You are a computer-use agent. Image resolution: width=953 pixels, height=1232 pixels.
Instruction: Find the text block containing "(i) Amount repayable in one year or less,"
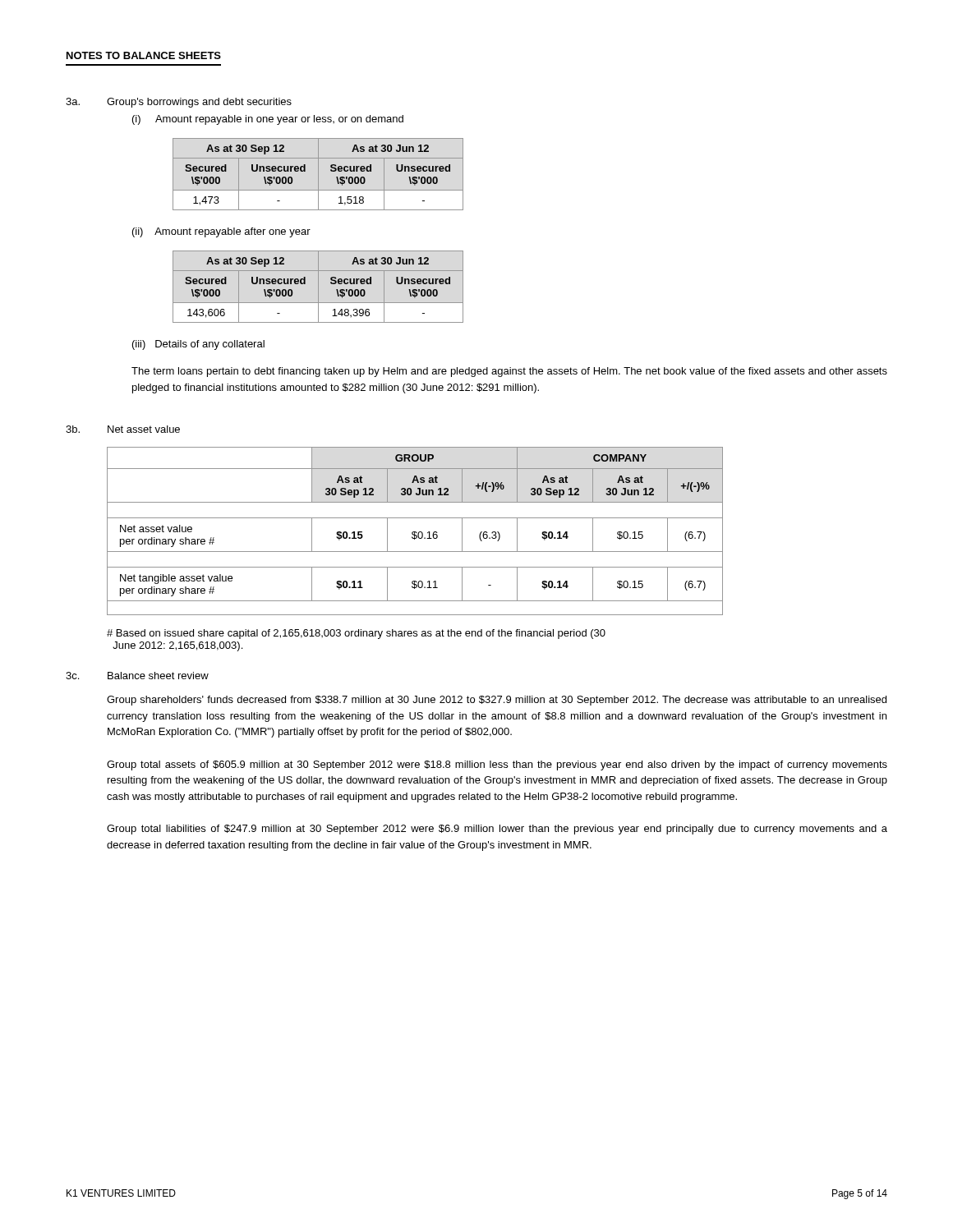point(268,120)
